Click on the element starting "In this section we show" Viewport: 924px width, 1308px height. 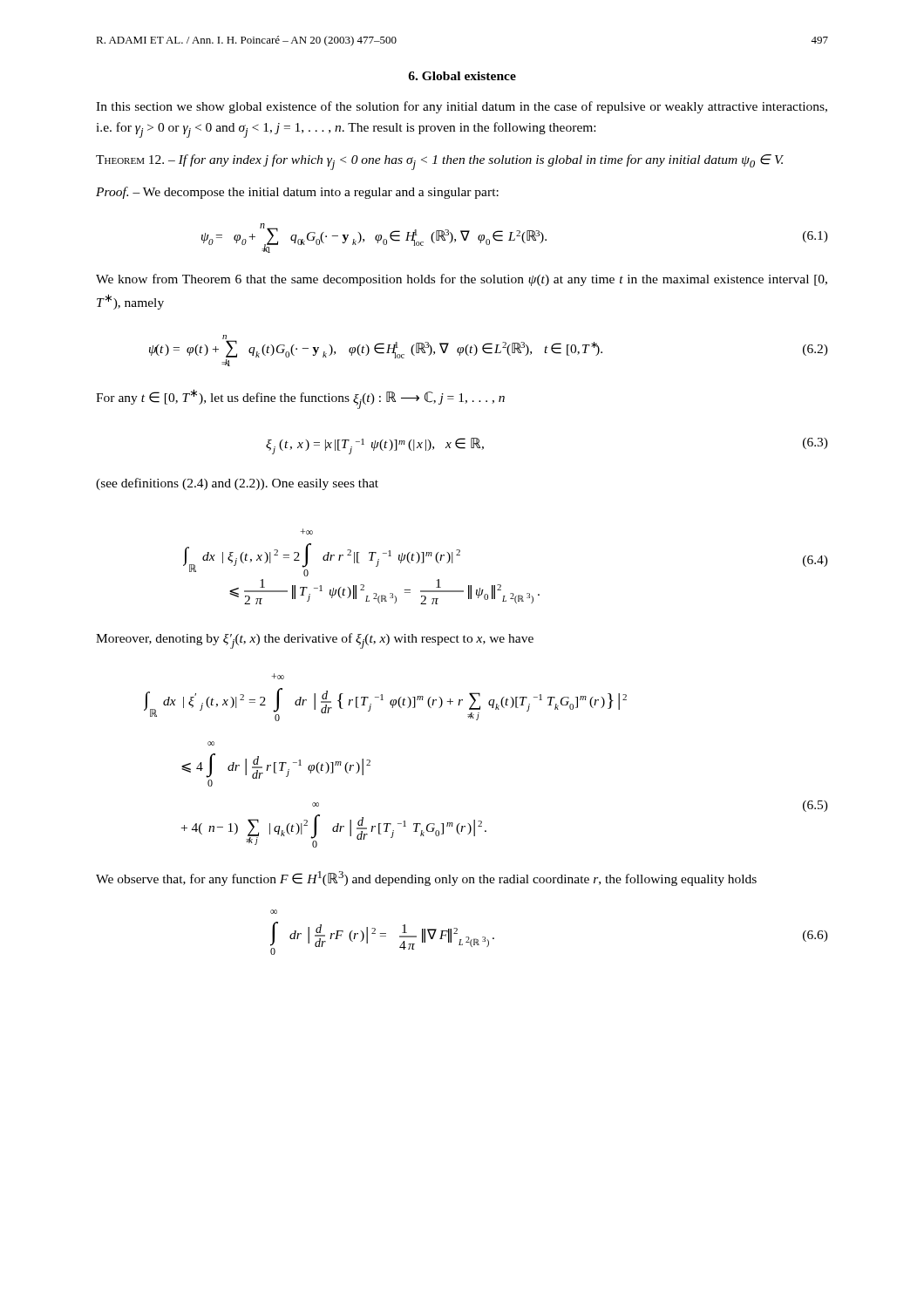[x=462, y=118]
